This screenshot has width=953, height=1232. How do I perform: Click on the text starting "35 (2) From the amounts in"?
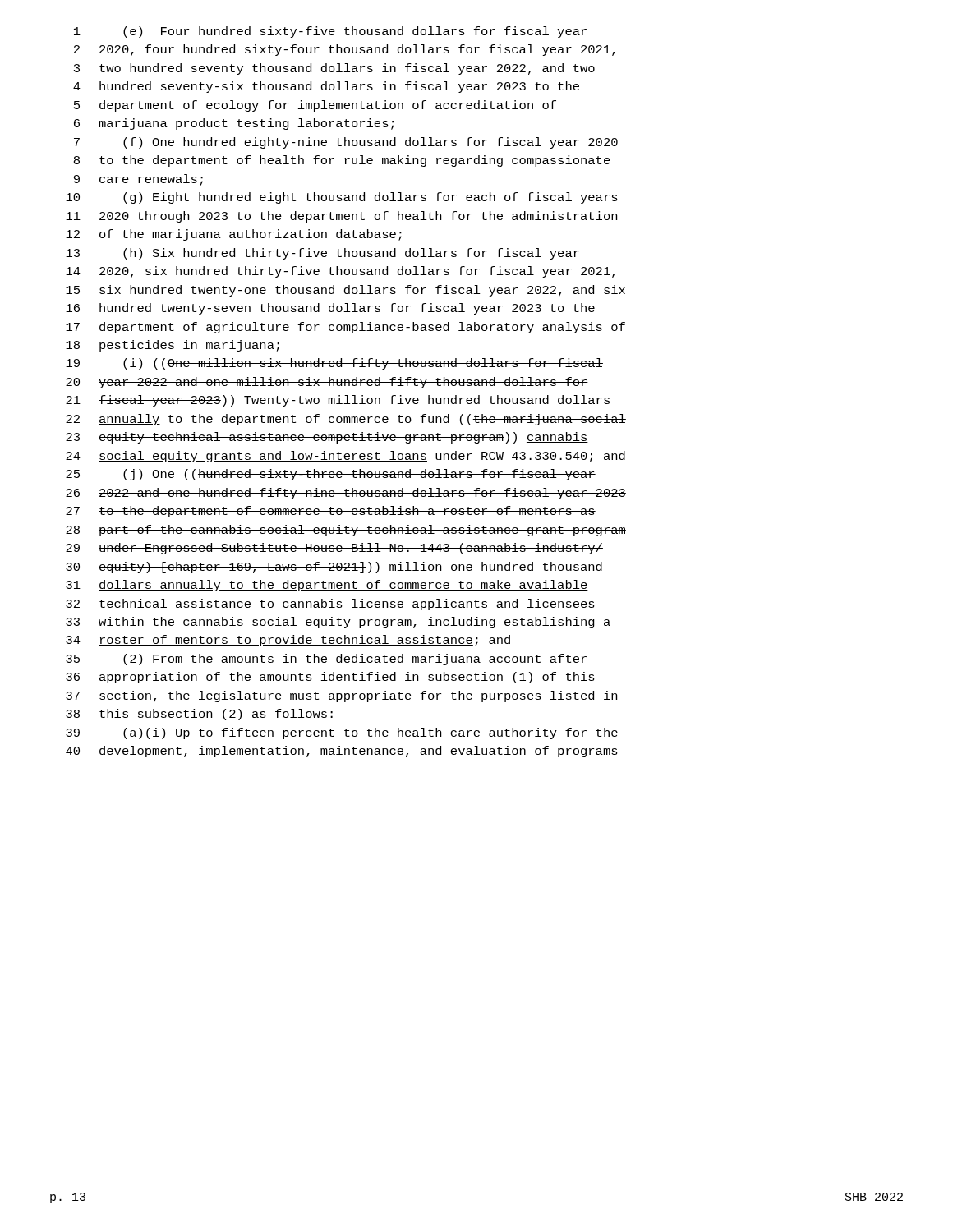tap(476, 687)
